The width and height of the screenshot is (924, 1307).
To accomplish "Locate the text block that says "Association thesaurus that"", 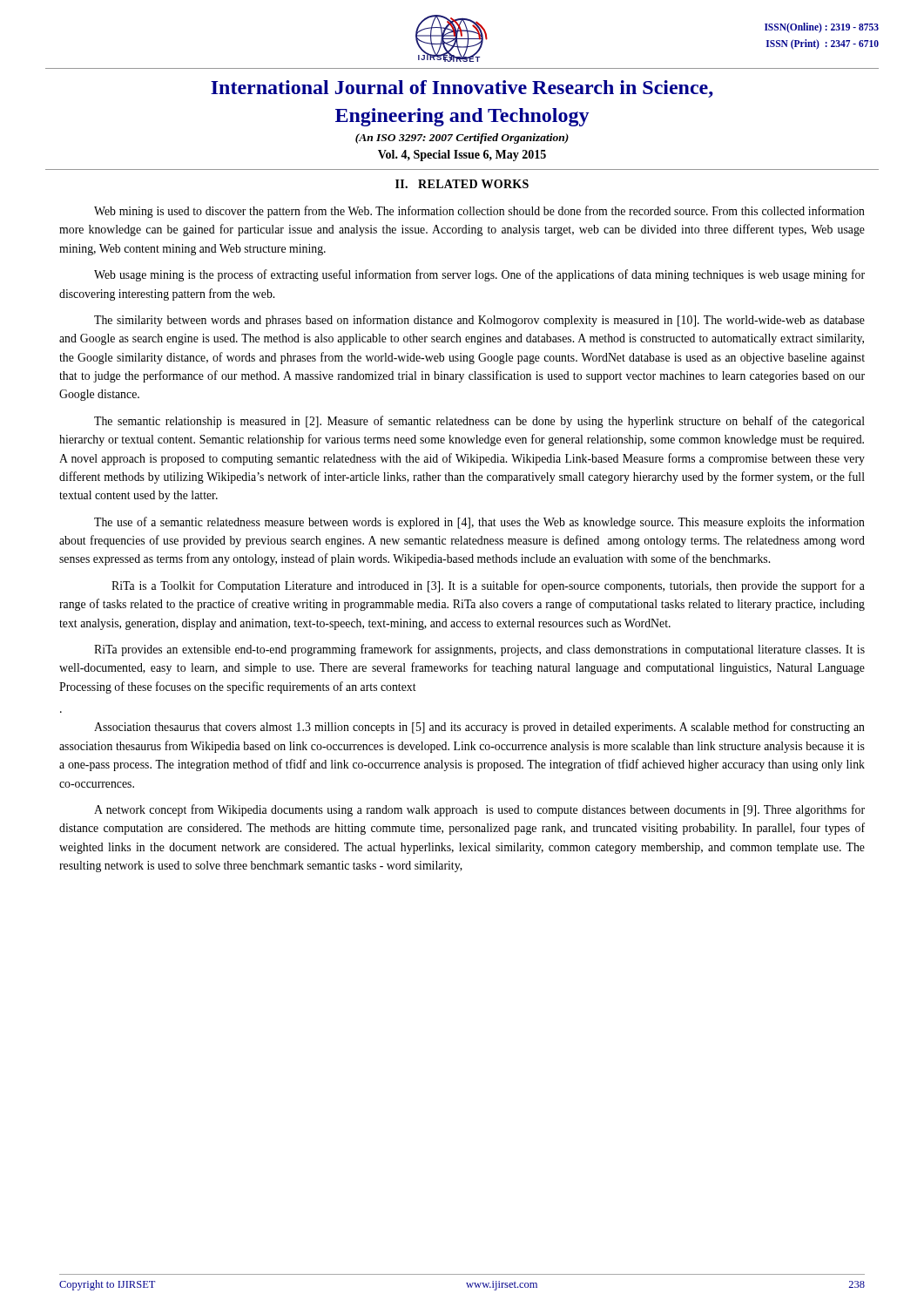I will click(x=462, y=755).
